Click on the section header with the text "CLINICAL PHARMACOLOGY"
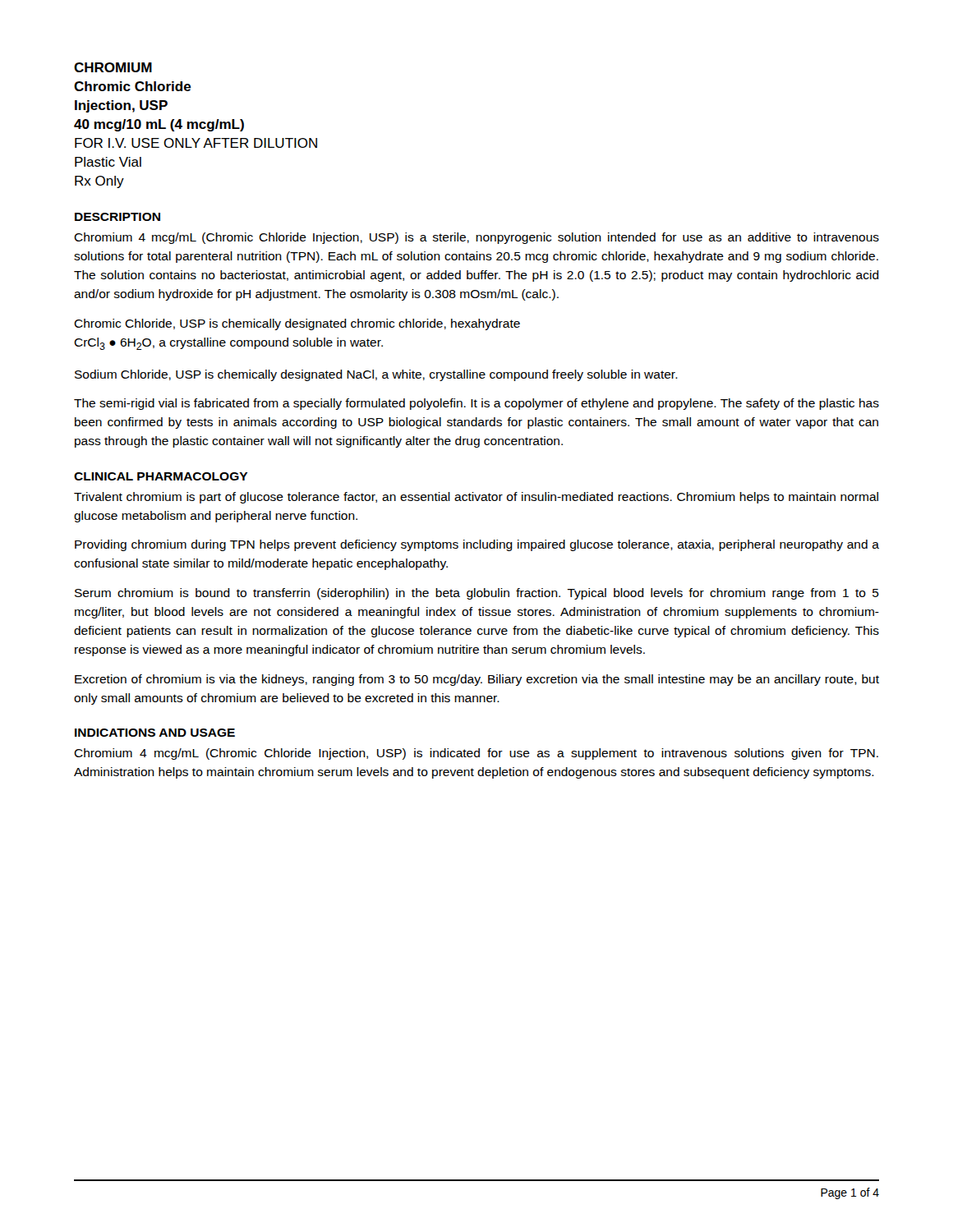 161,476
